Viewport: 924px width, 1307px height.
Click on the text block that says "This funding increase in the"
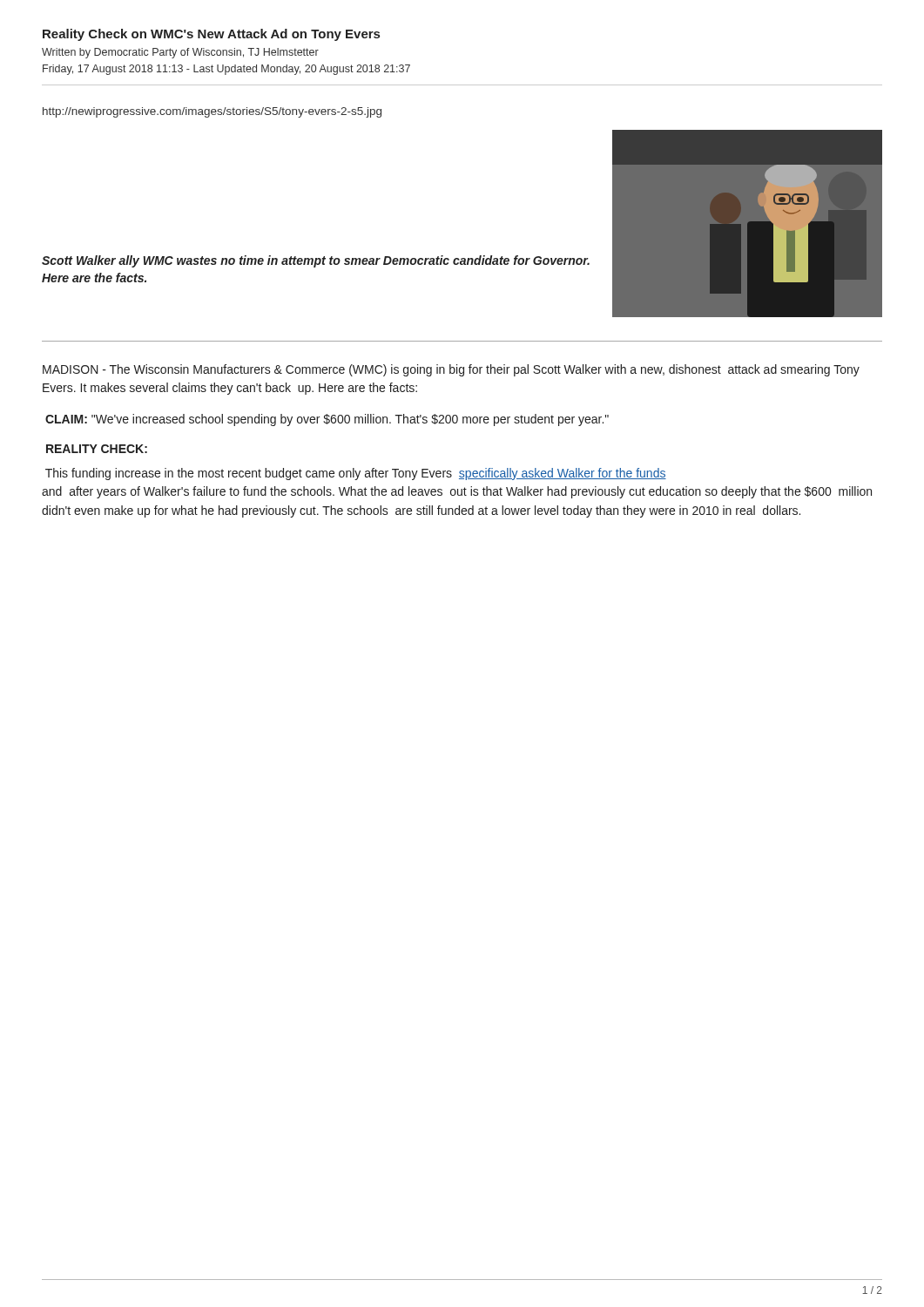coord(457,492)
